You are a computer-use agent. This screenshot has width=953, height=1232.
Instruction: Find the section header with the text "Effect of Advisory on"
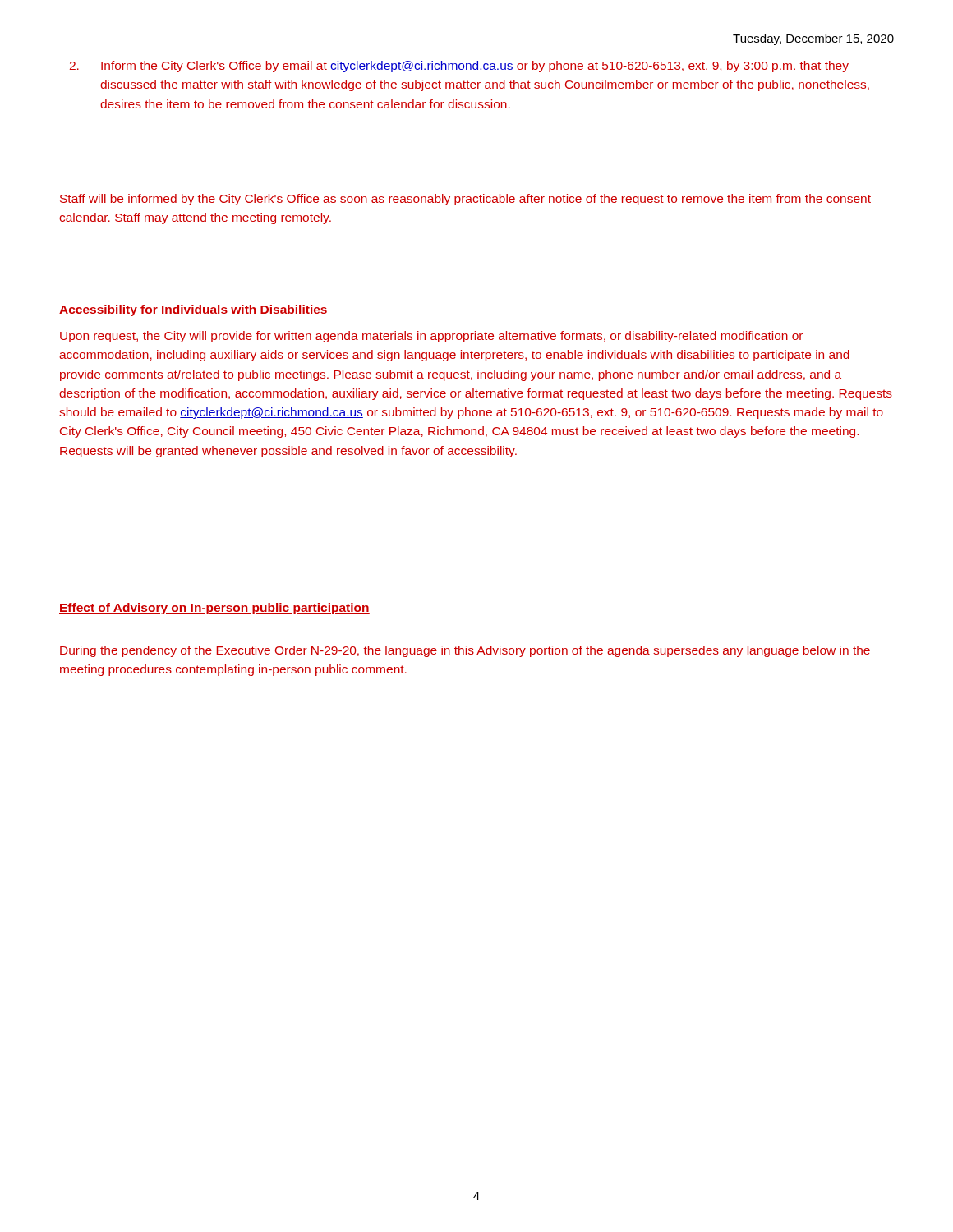(x=214, y=607)
